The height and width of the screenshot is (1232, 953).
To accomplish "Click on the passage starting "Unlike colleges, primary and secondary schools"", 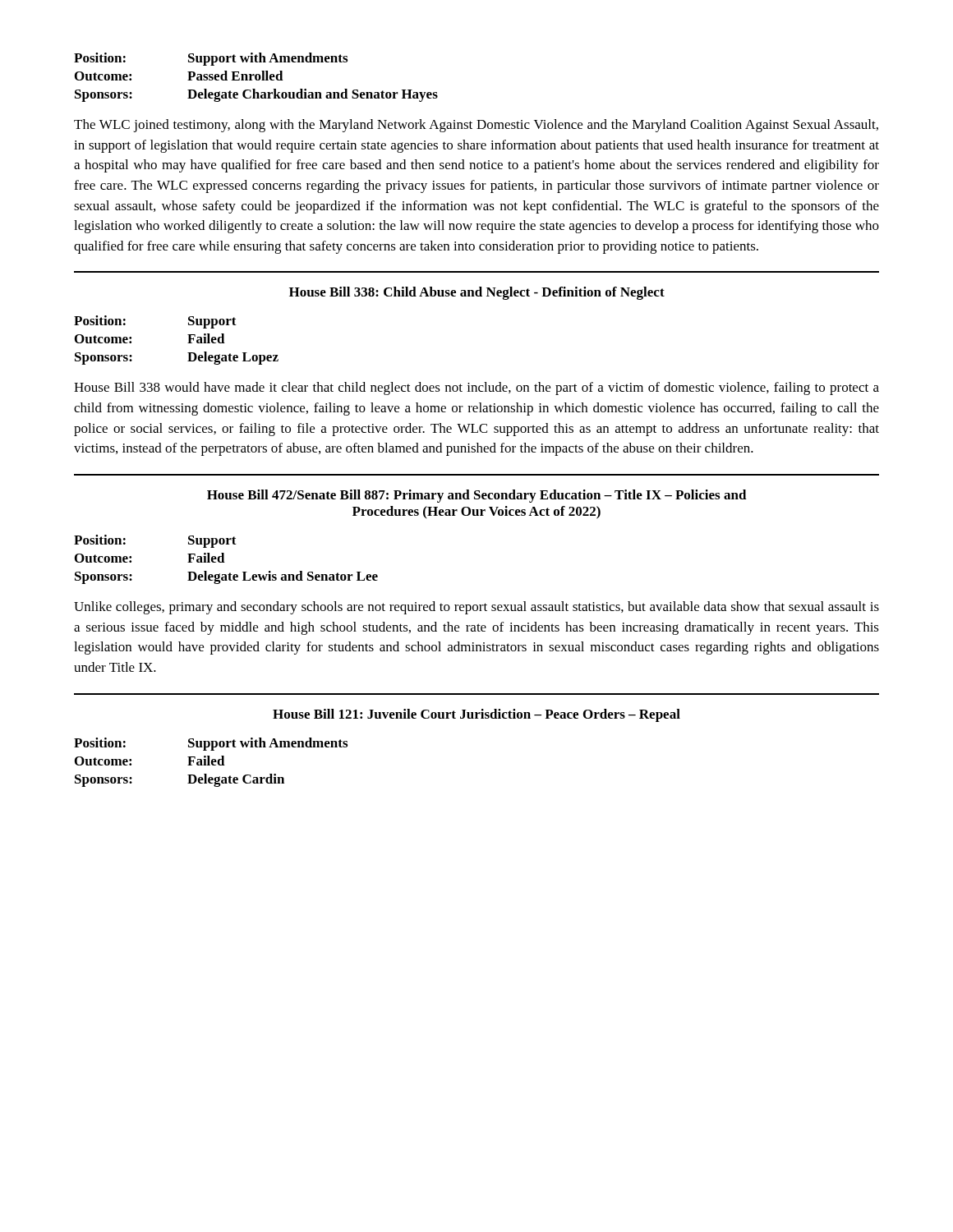I will pyautogui.click(x=476, y=637).
